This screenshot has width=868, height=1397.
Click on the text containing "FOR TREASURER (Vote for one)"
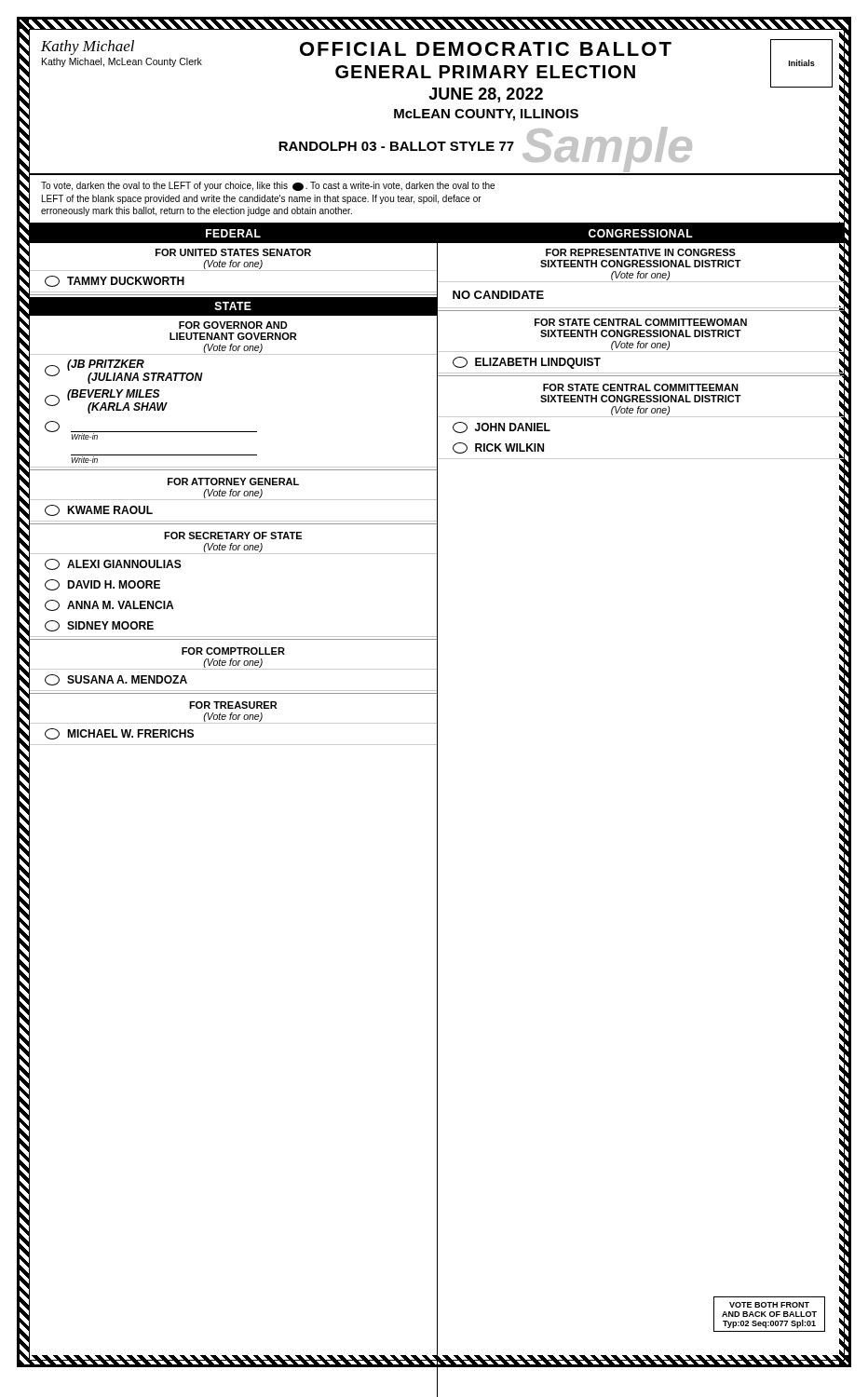233,710
